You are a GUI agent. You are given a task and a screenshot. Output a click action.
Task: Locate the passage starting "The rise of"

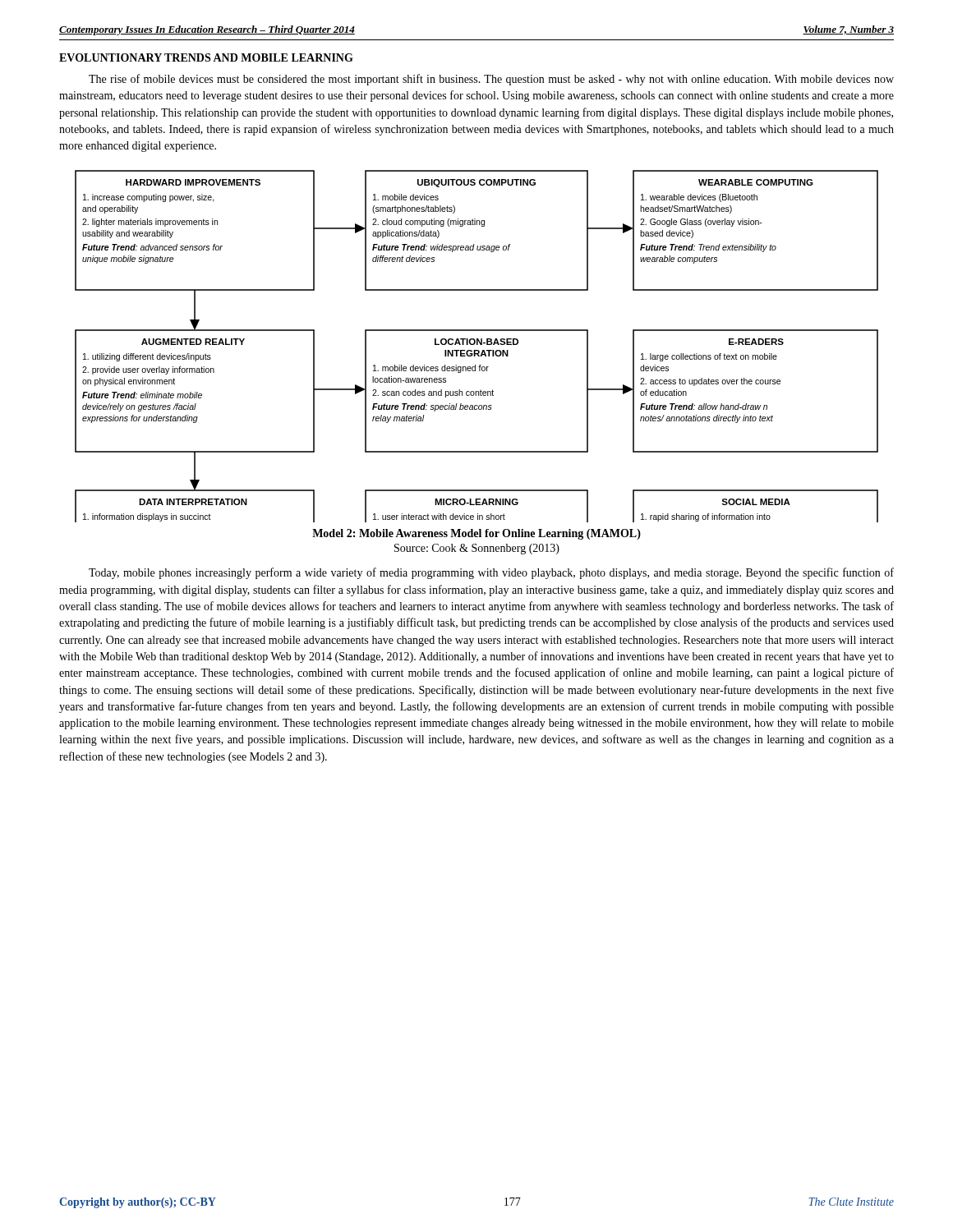(476, 113)
